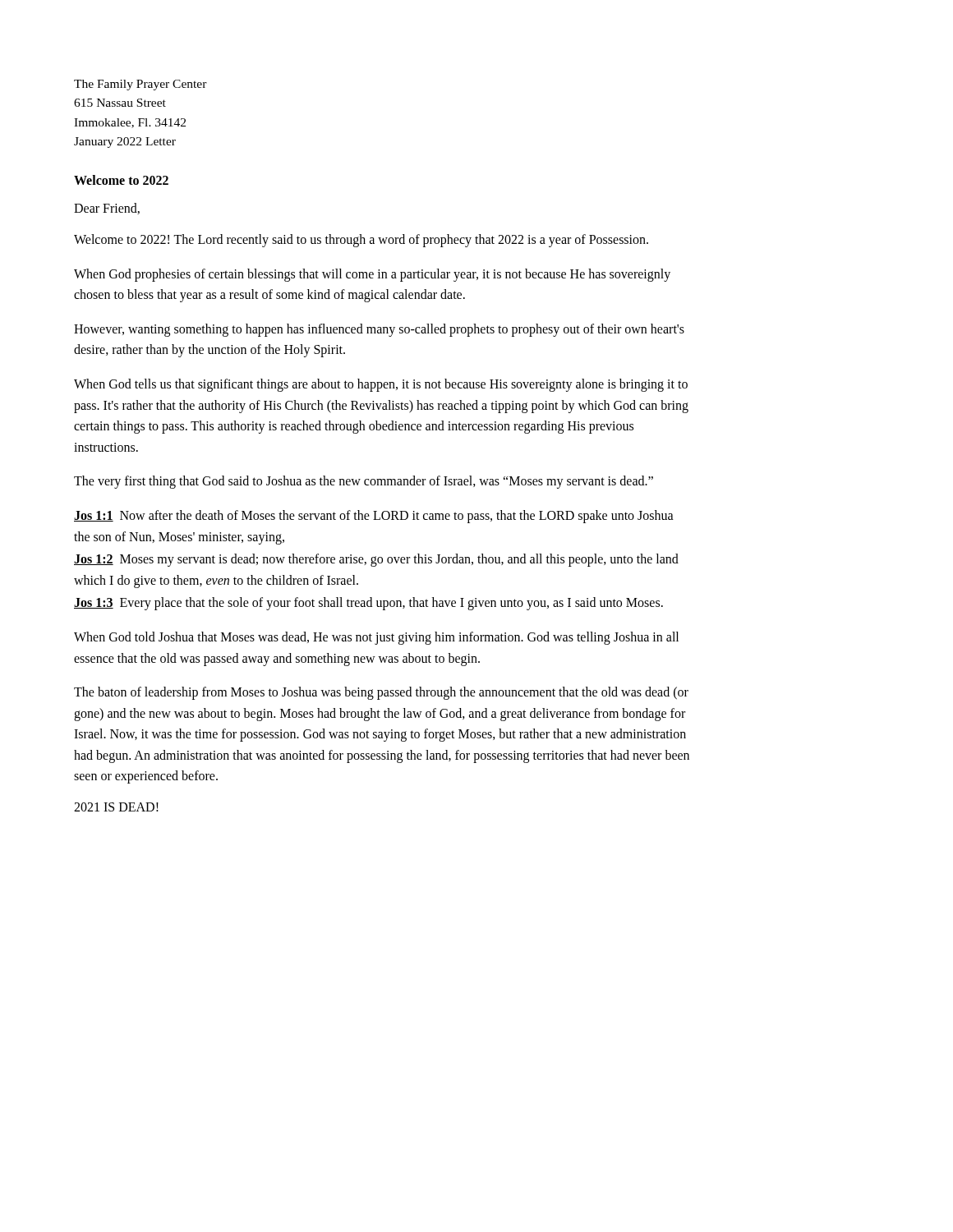Locate the text block containing "When God prophesies of"
The image size is (953, 1232).
372,284
